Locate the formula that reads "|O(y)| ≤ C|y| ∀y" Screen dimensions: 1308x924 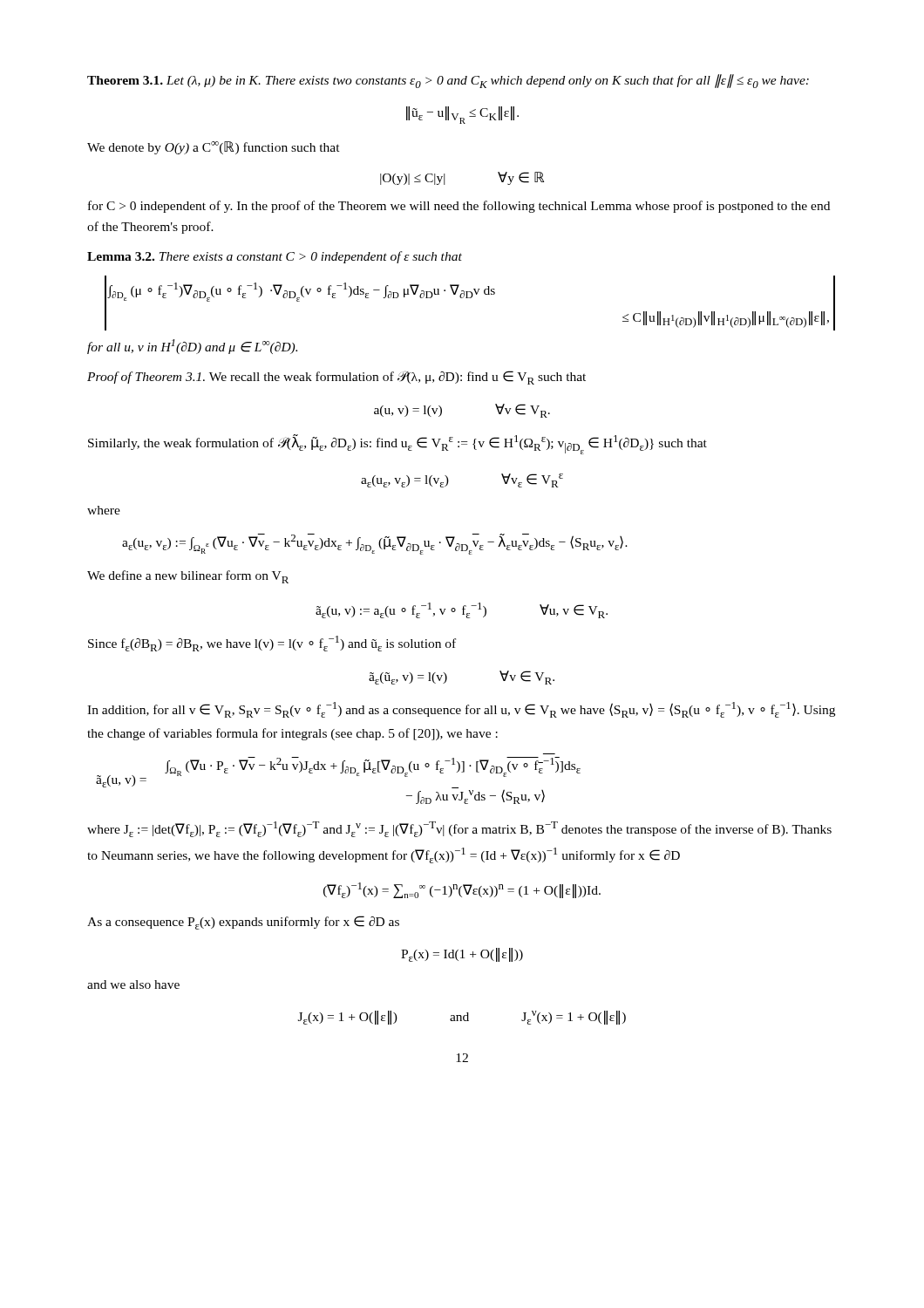[408, 178]
